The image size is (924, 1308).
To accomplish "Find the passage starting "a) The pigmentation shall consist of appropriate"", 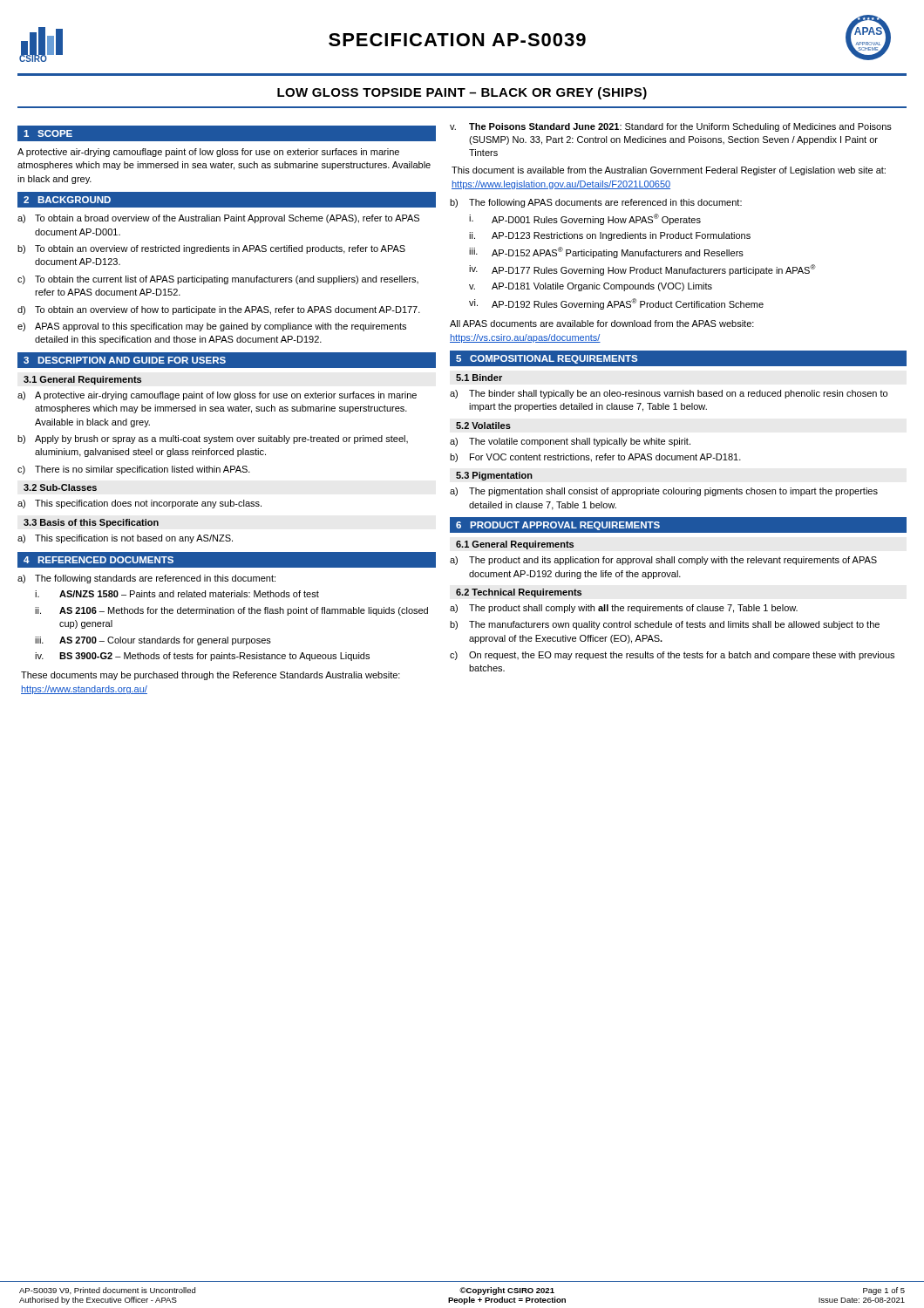I will coord(678,499).
